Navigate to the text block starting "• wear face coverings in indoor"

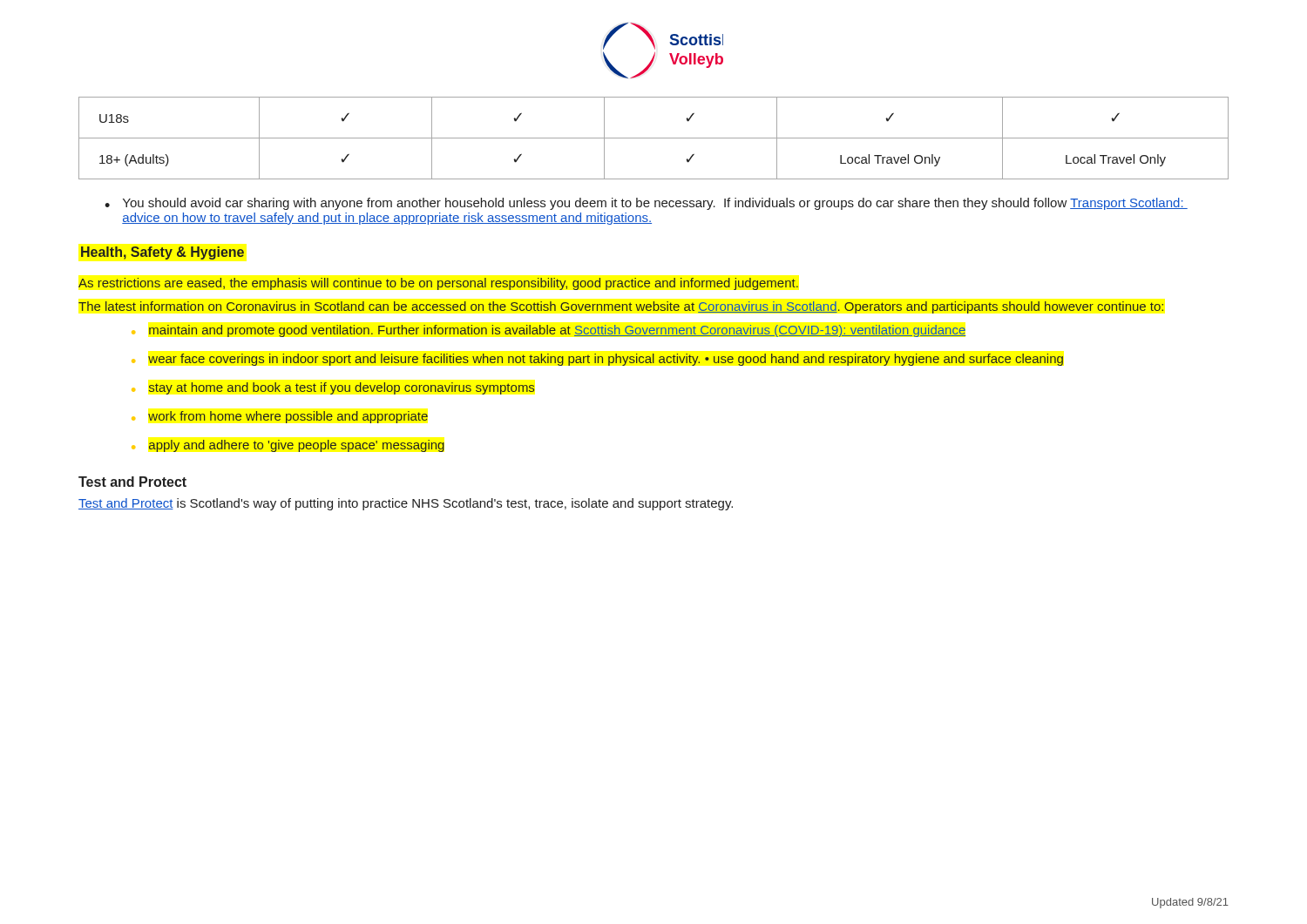(597, 361)
